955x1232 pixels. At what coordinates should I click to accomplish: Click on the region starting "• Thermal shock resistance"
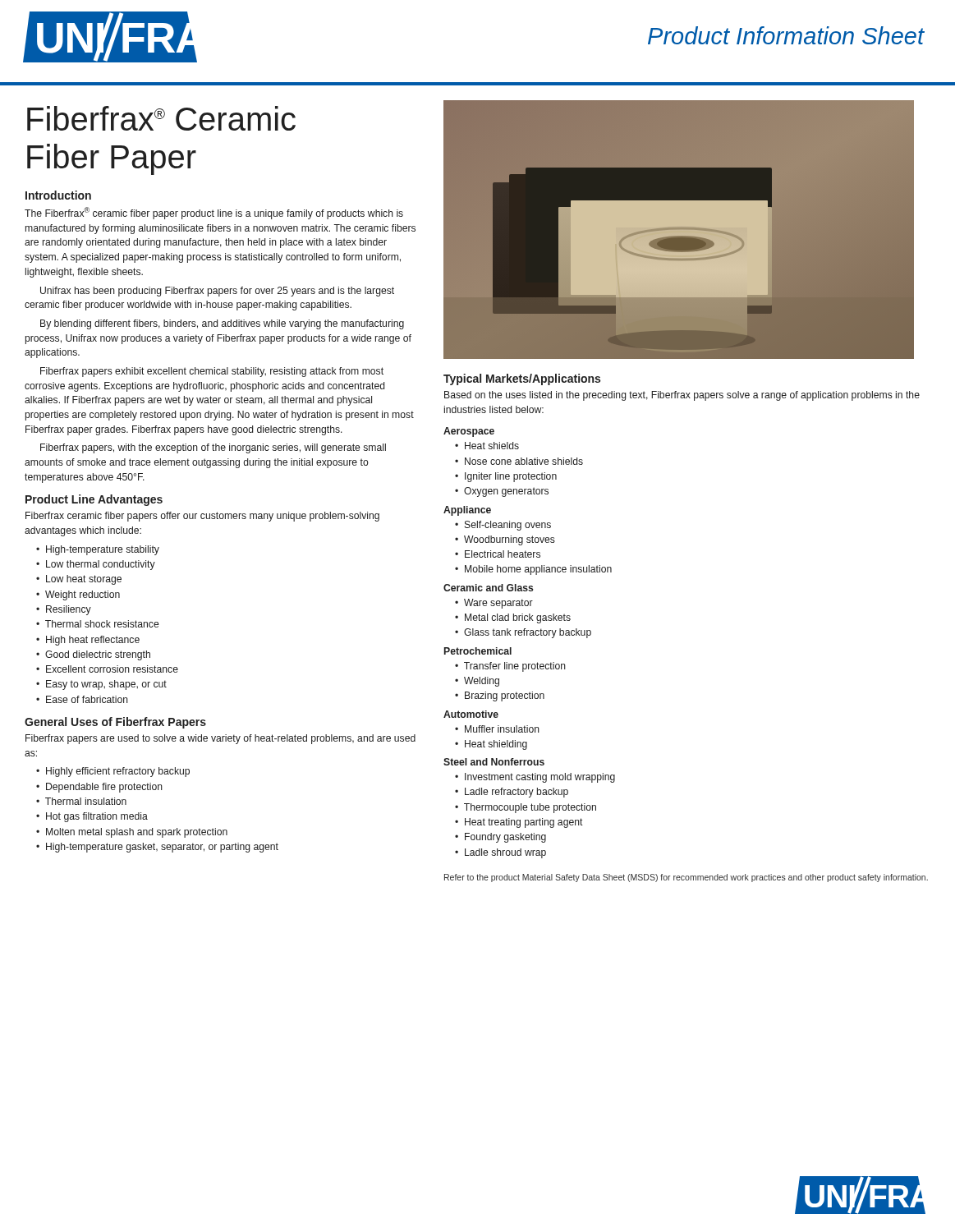98,624
